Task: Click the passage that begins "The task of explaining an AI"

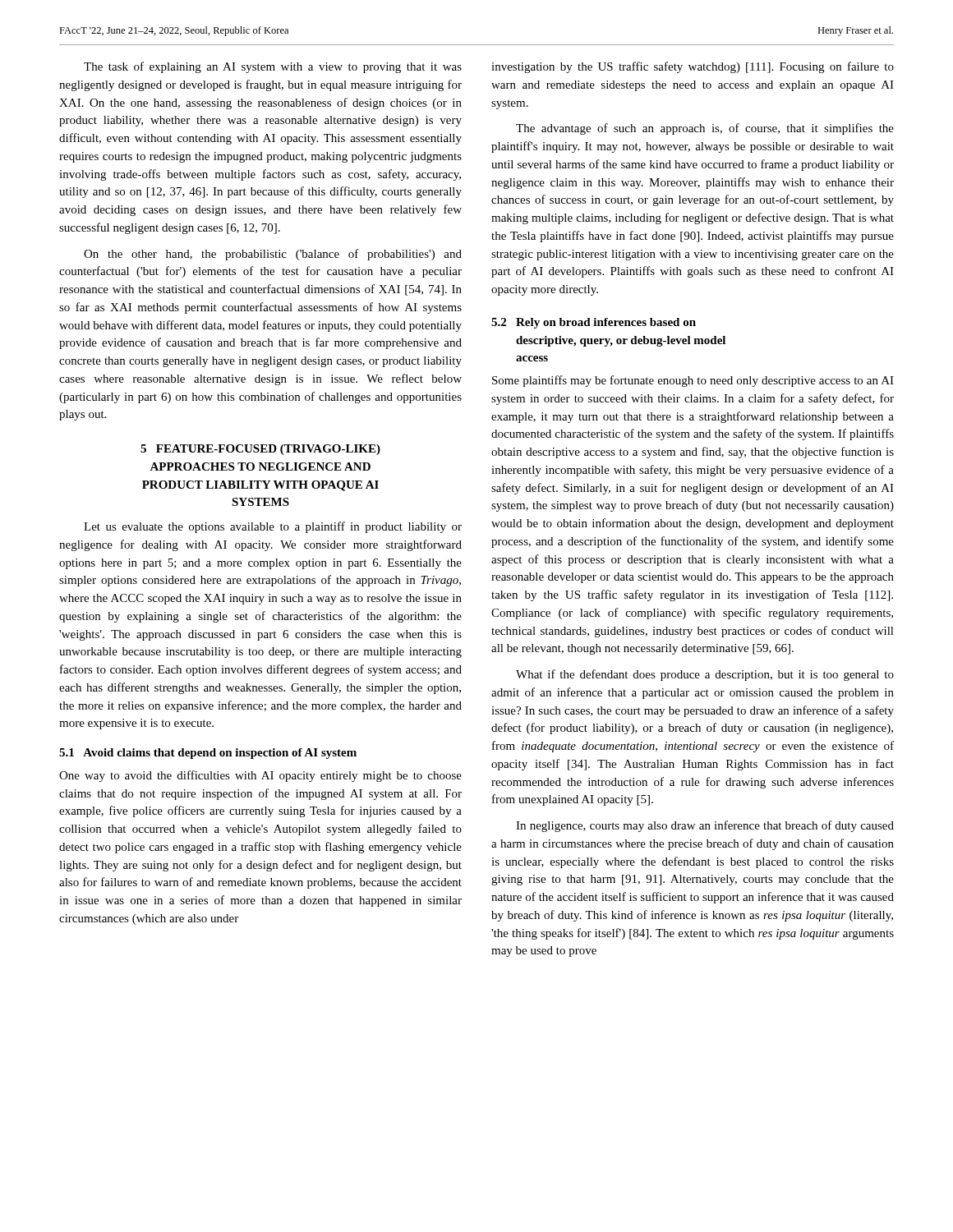Action: (x=260, y=147)
